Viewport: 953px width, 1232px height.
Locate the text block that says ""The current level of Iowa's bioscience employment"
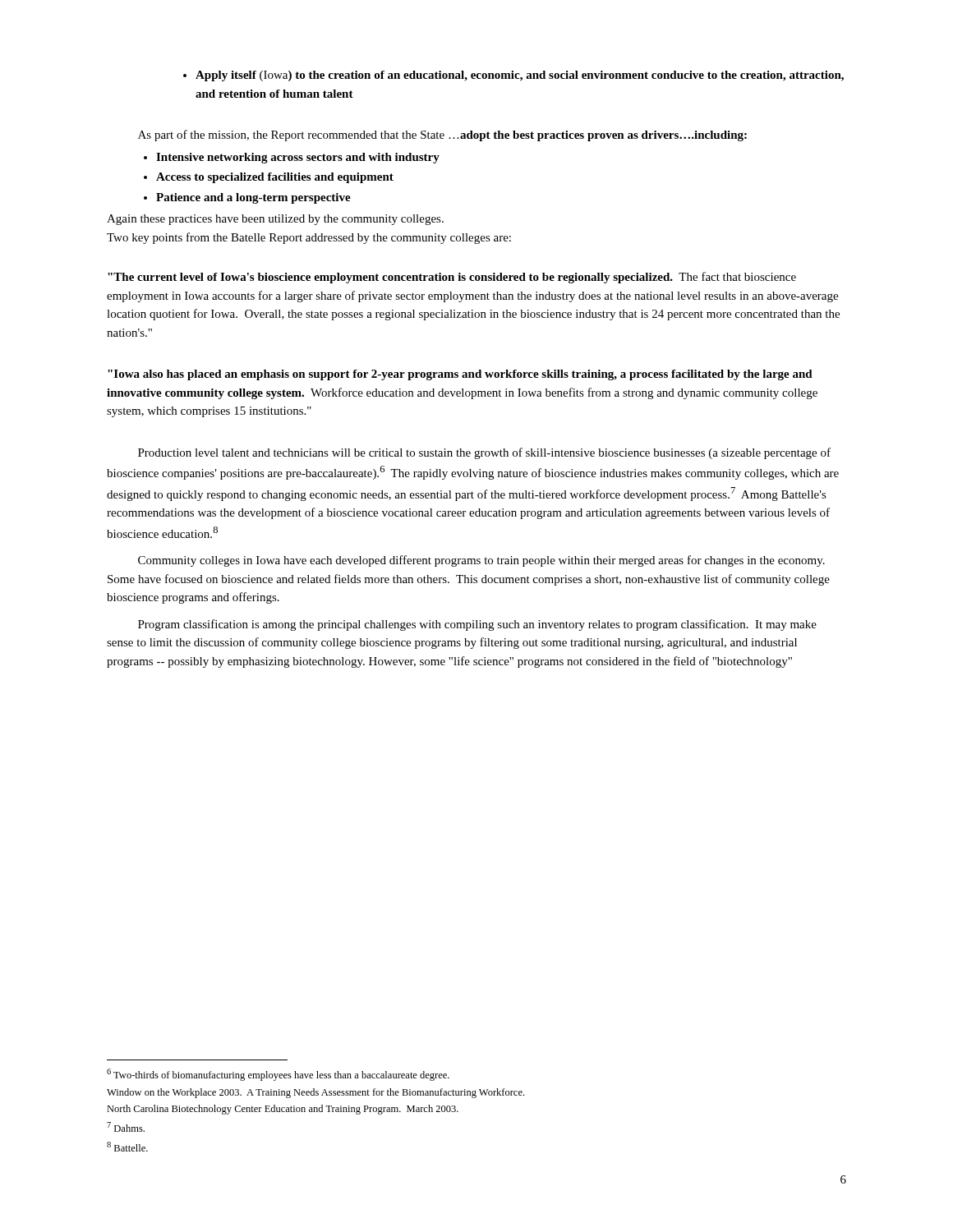[x=476, y=305]
